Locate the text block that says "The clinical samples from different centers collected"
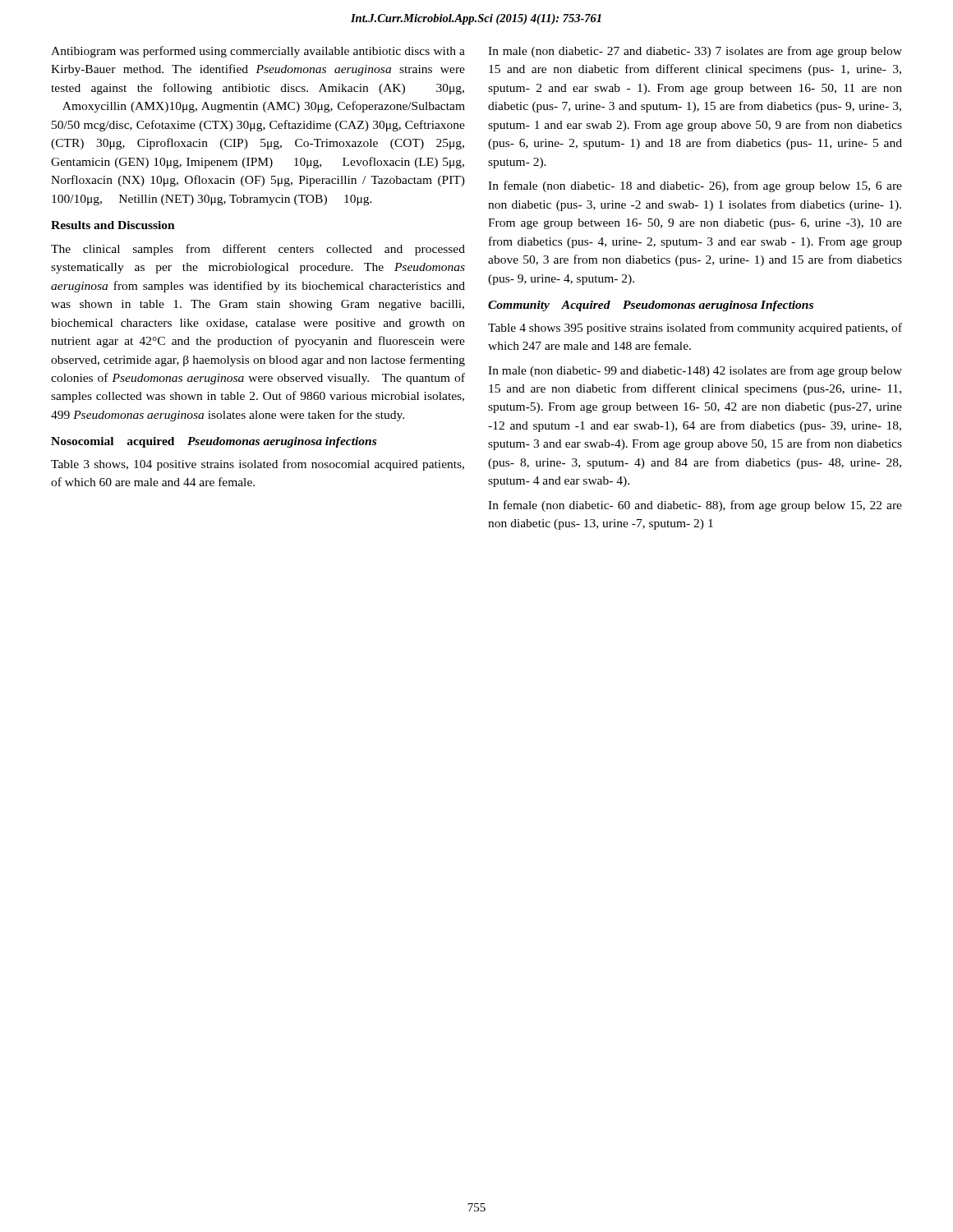The height and width of the screenshot is (1232, 953). pos(258,332)
